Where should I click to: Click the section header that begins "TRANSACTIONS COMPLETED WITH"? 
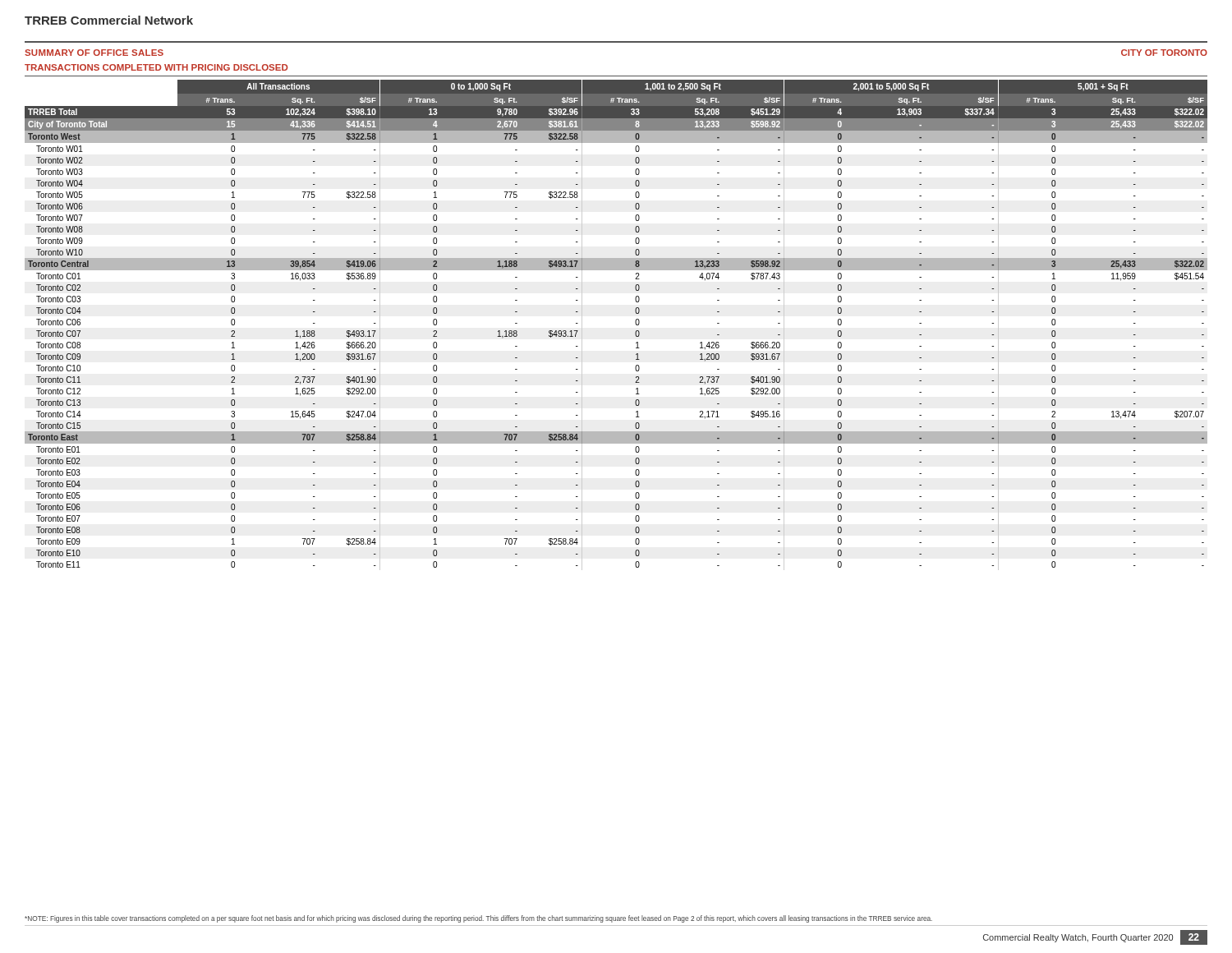(x=156, y=67)
